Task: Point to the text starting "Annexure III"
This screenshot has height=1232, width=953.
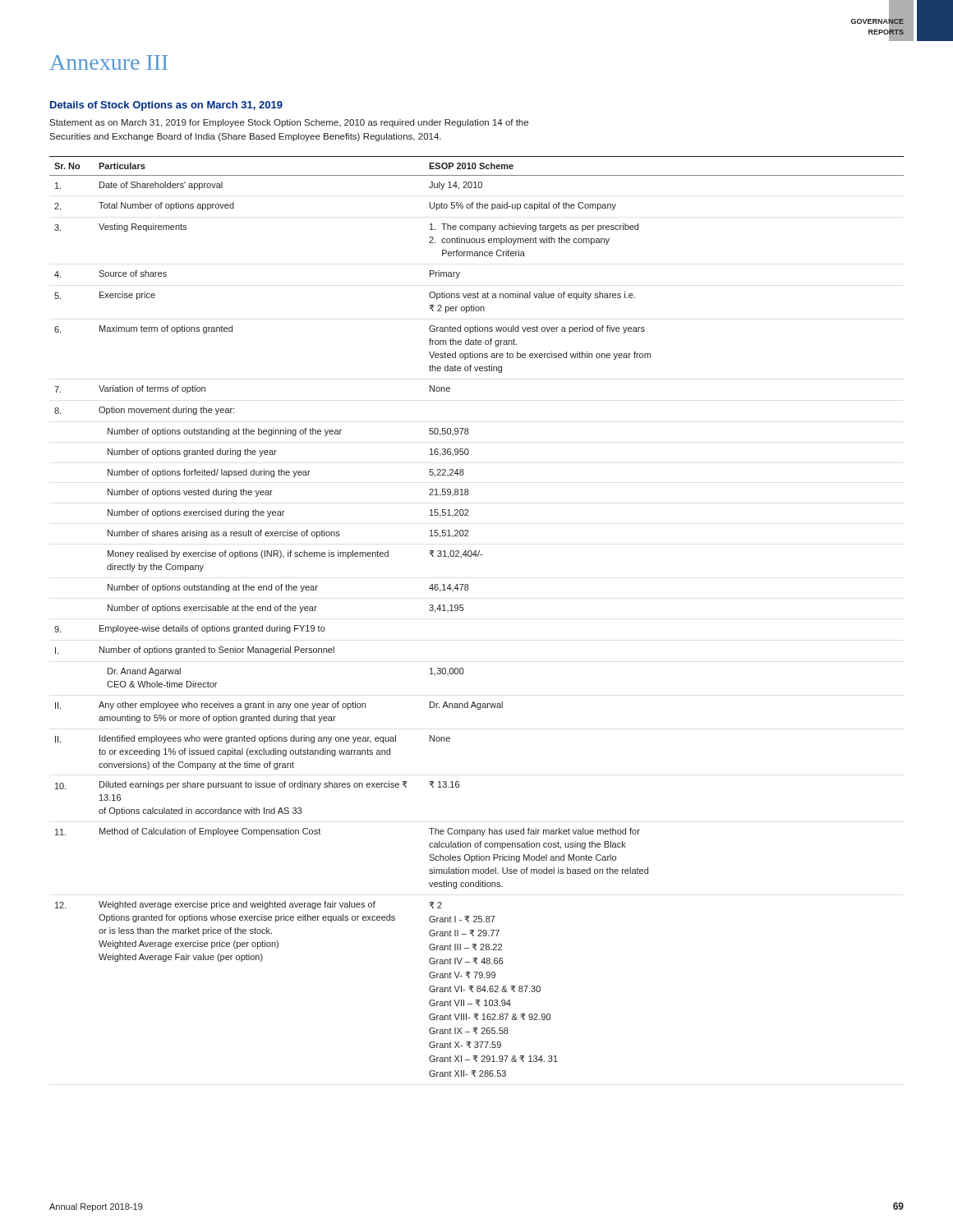Action: (109, 62)
